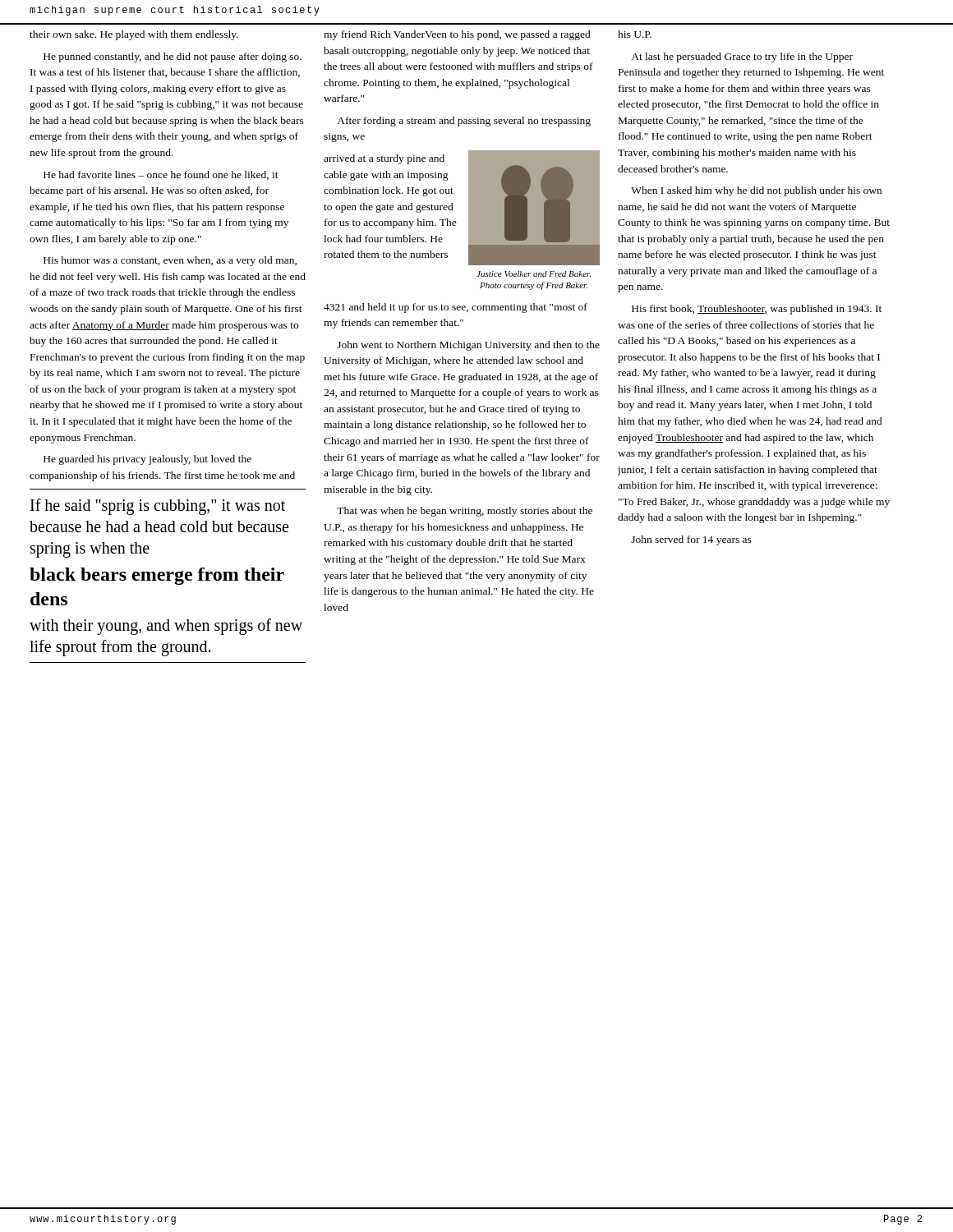Select the photo
Image resolution: width=953 pixels, height=1232 pixels.
pyautogui.click(x=534, y=208)
